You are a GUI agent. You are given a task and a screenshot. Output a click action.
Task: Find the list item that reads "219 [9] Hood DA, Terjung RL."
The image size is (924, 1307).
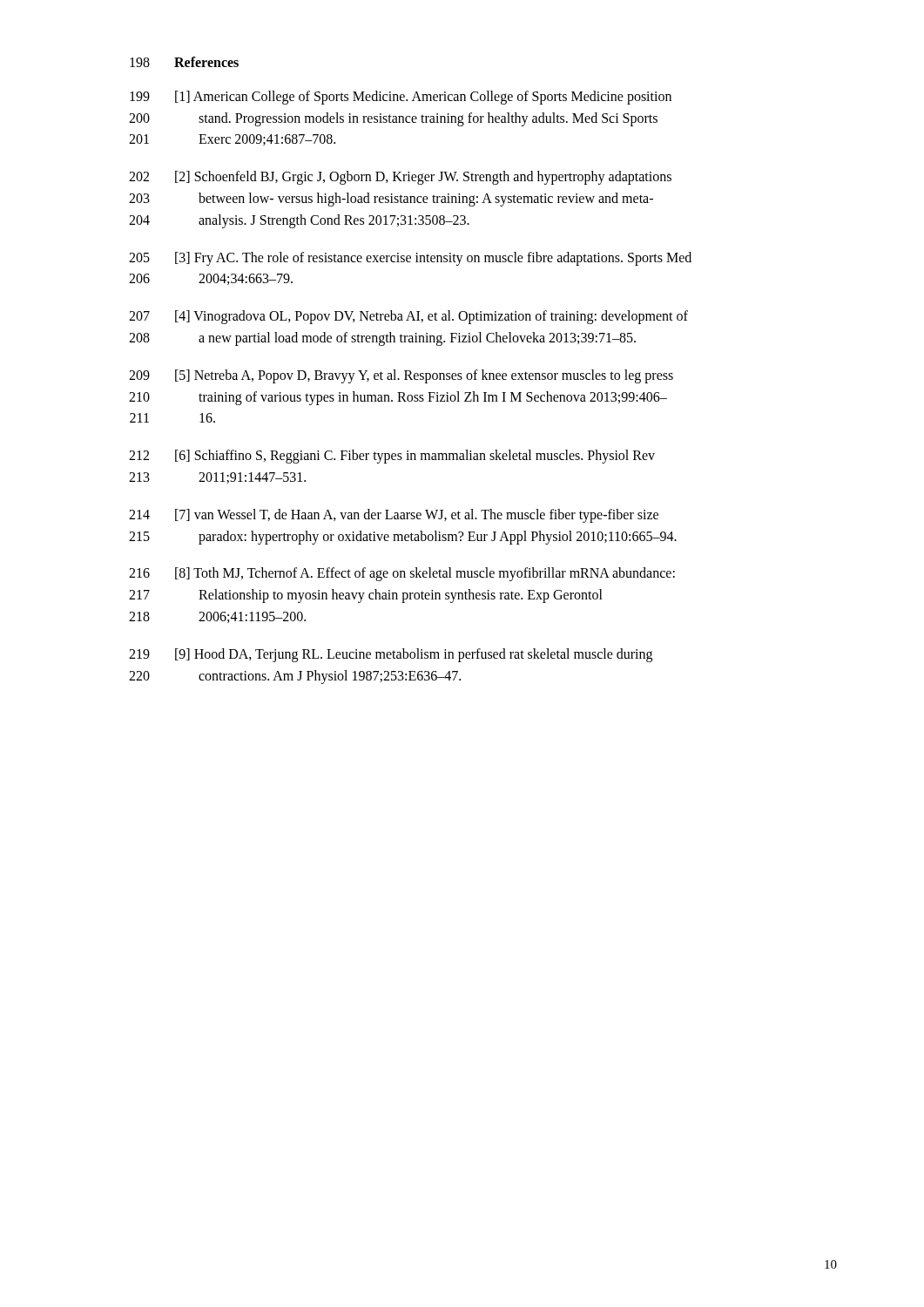point(471,665)
